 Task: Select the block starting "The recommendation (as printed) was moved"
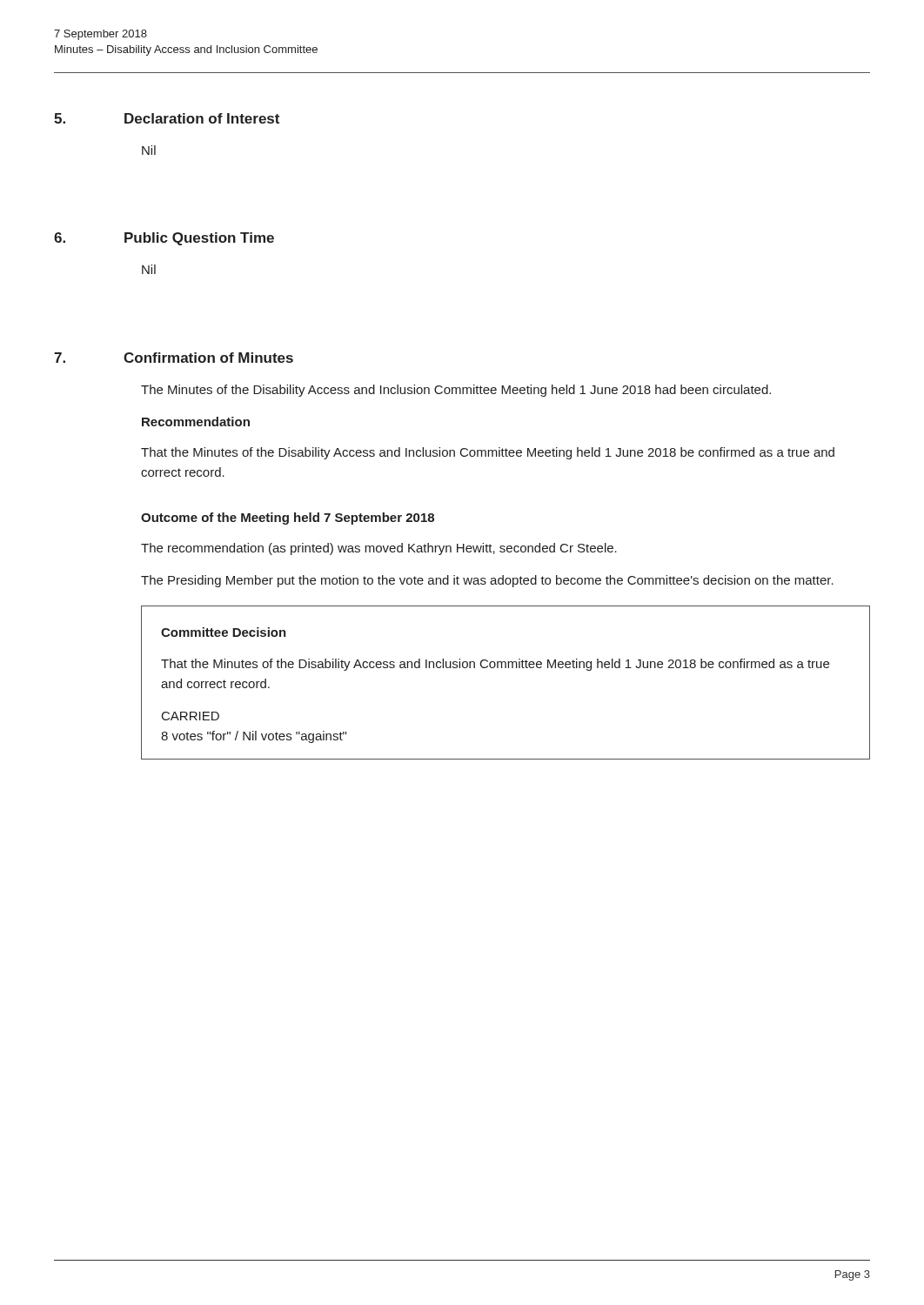coord(379,547)
